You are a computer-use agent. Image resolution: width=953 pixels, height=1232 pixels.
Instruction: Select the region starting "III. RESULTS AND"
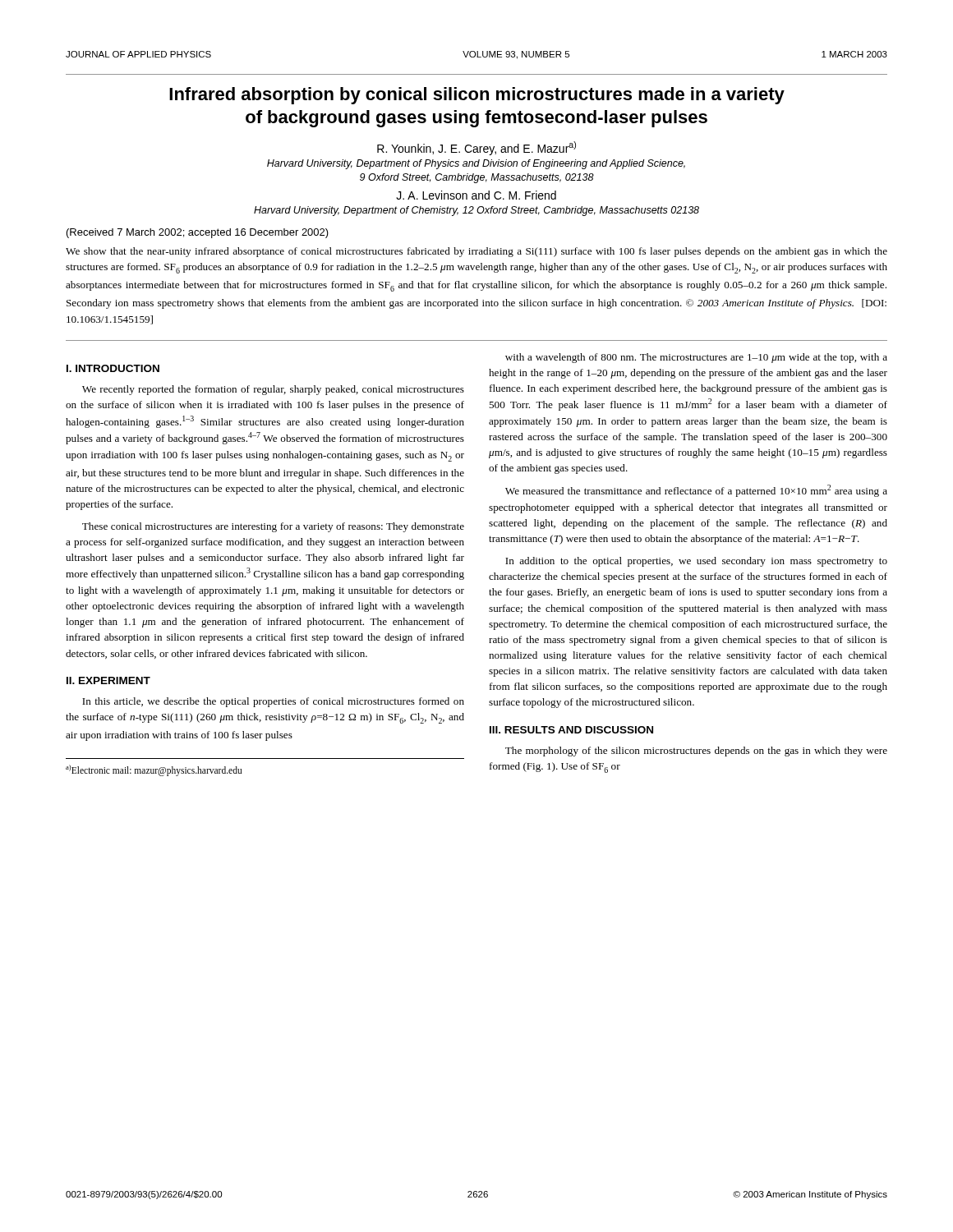point(571,729)
